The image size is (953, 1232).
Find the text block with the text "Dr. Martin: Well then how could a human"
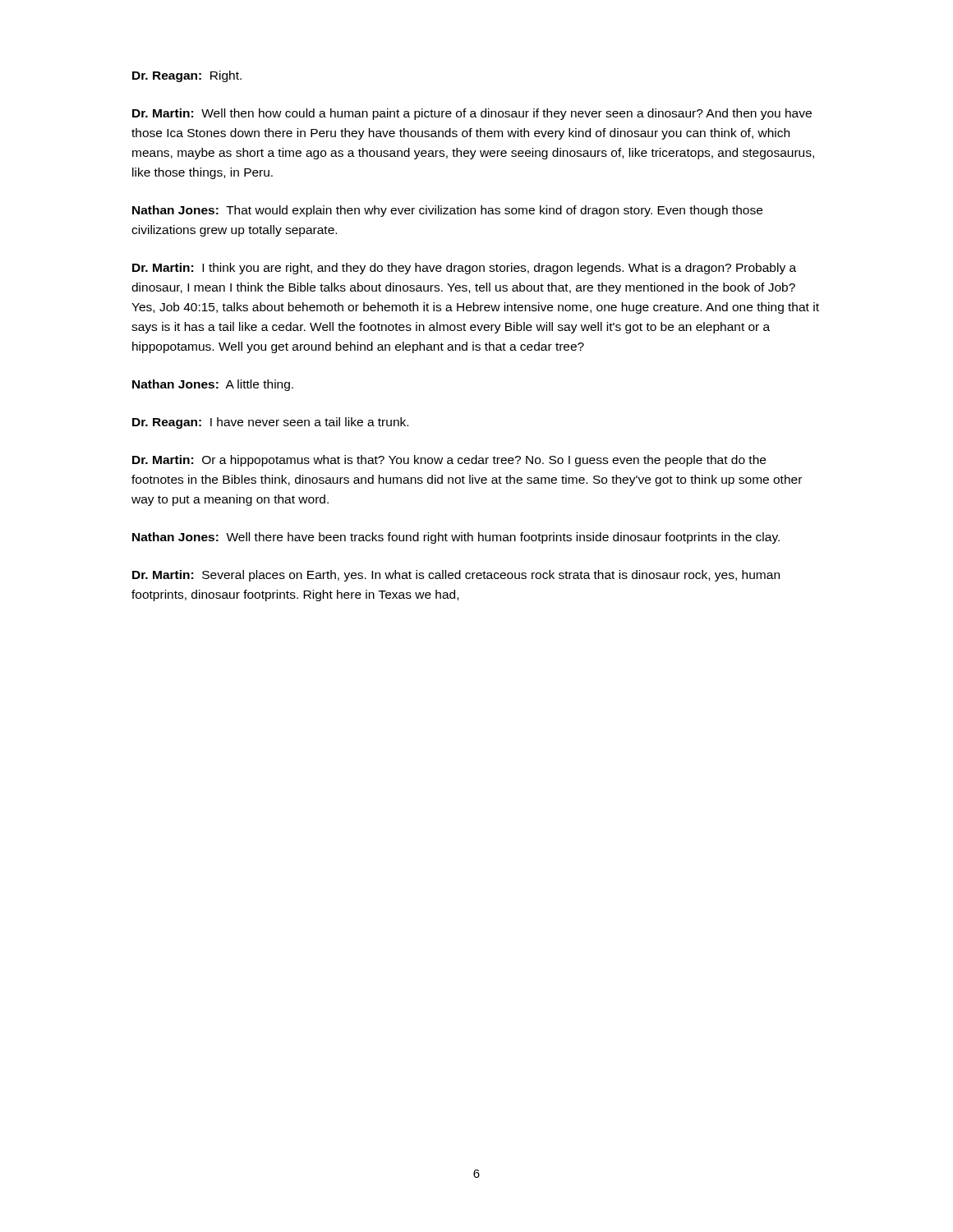(x=473, y=143)
